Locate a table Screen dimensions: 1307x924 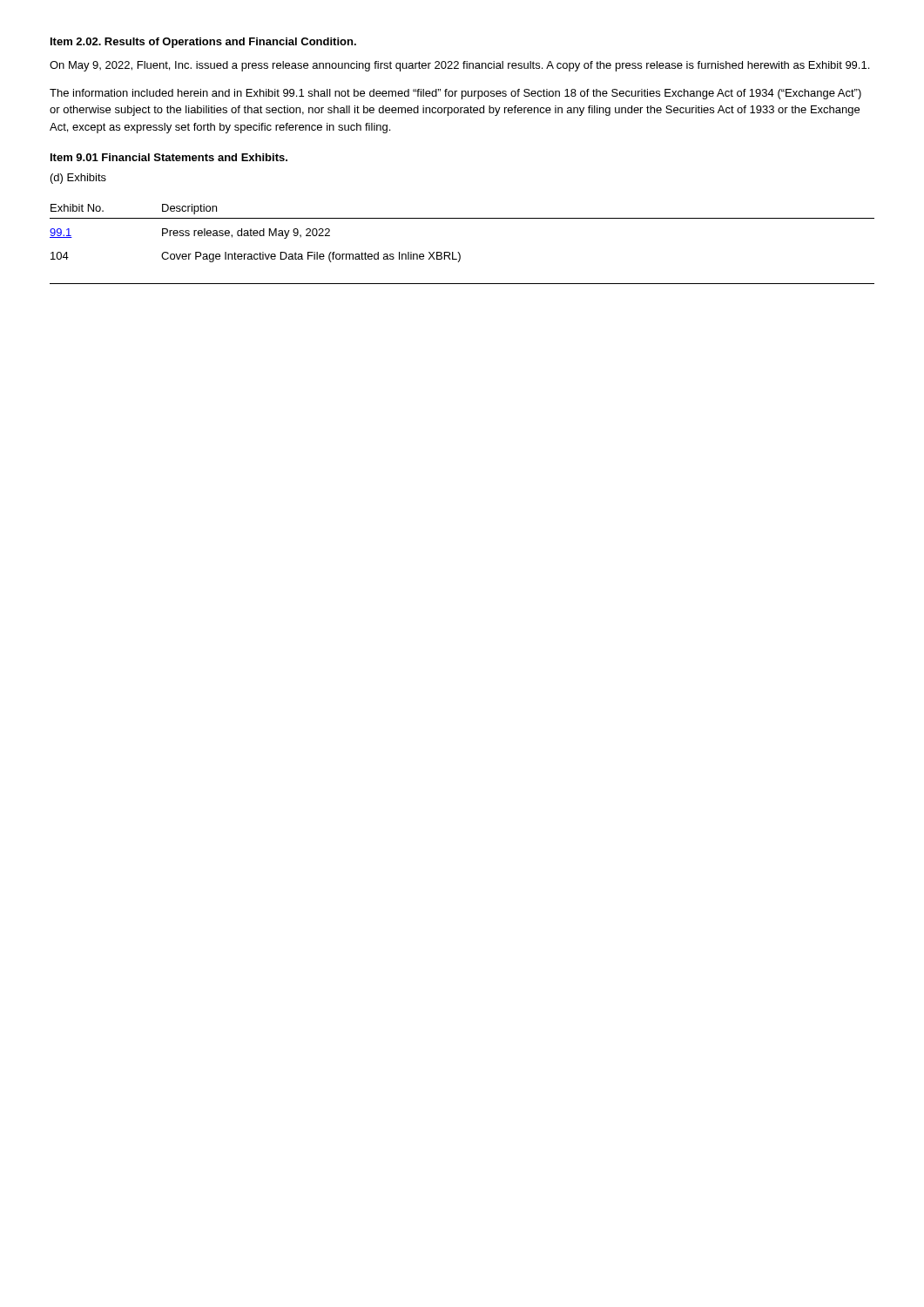tap(462, 232)
